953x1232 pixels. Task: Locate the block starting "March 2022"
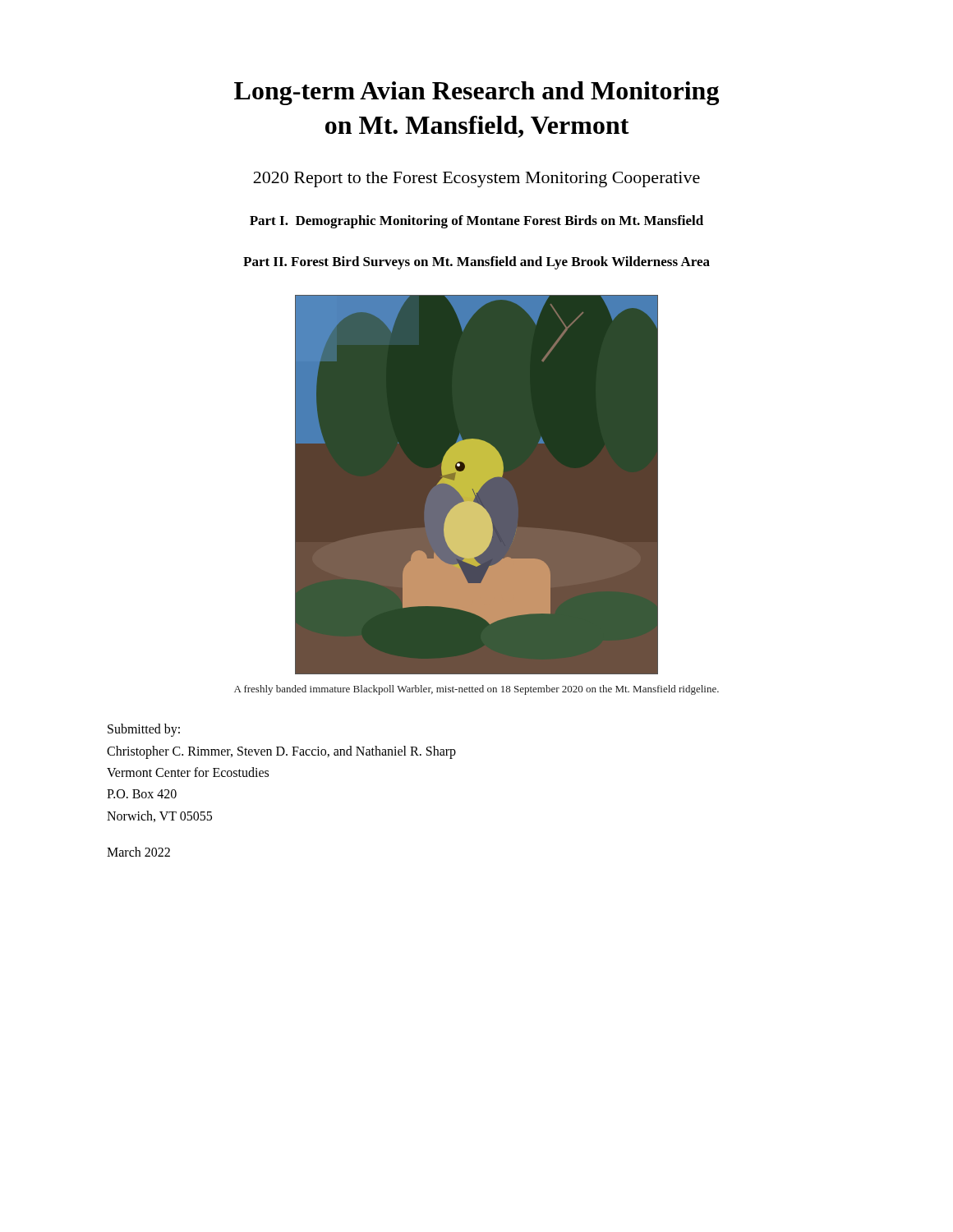tap(139, 852)
